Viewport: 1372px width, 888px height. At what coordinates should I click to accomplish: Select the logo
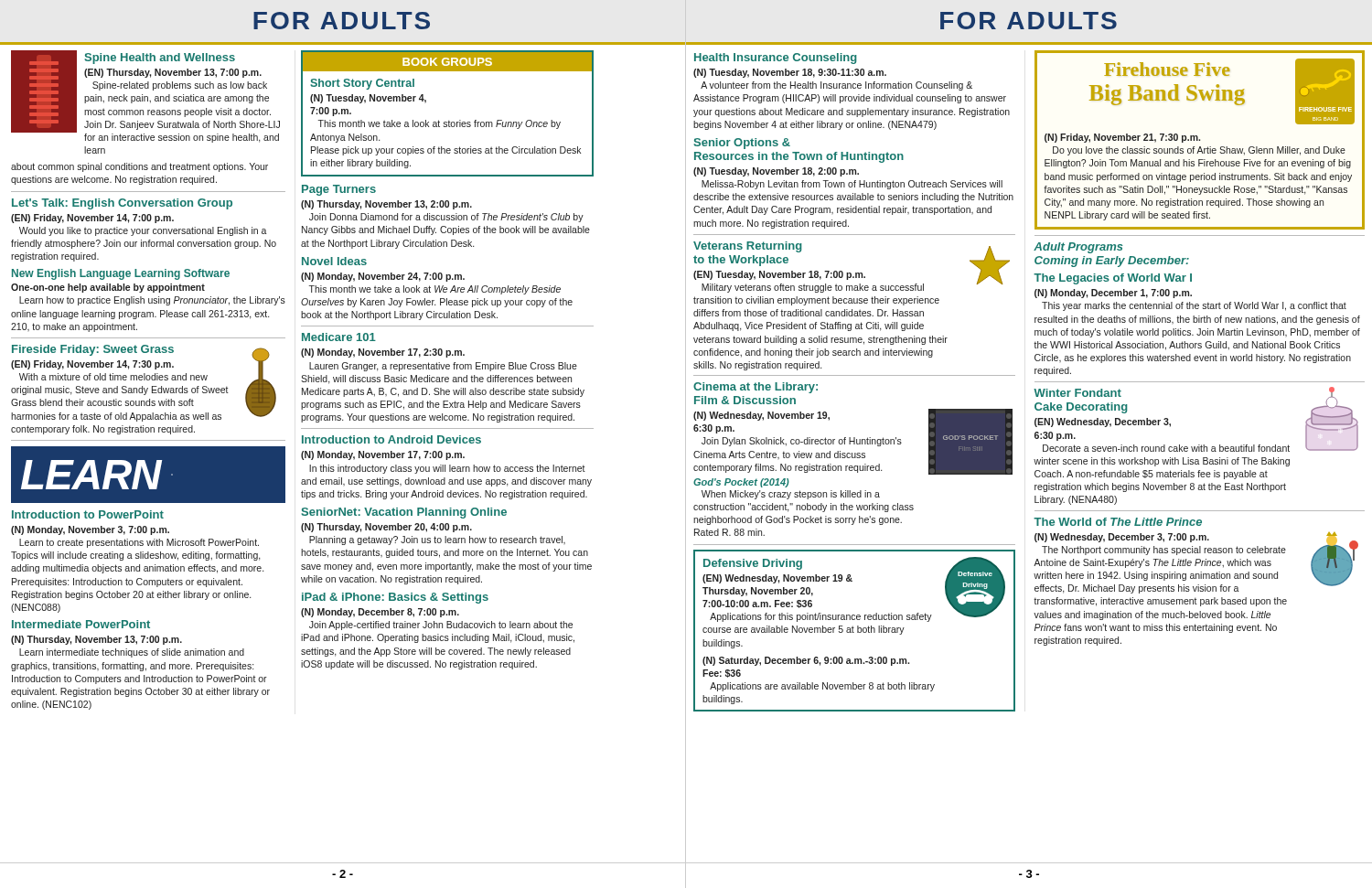coord(148,475)
